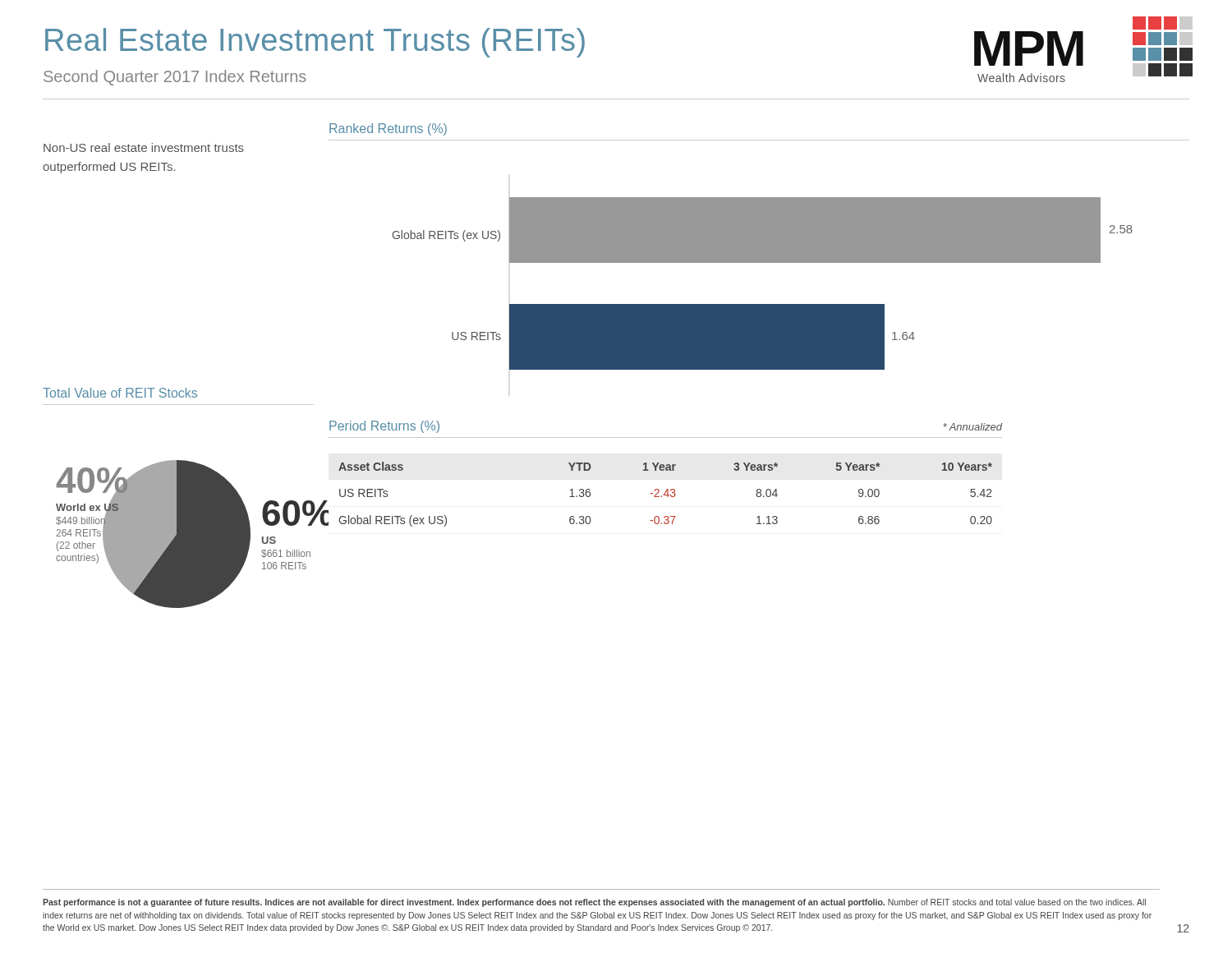This screenshot has width=1232, height=953.
Task: Click on the logo
Action: (x=1082, y=52)
